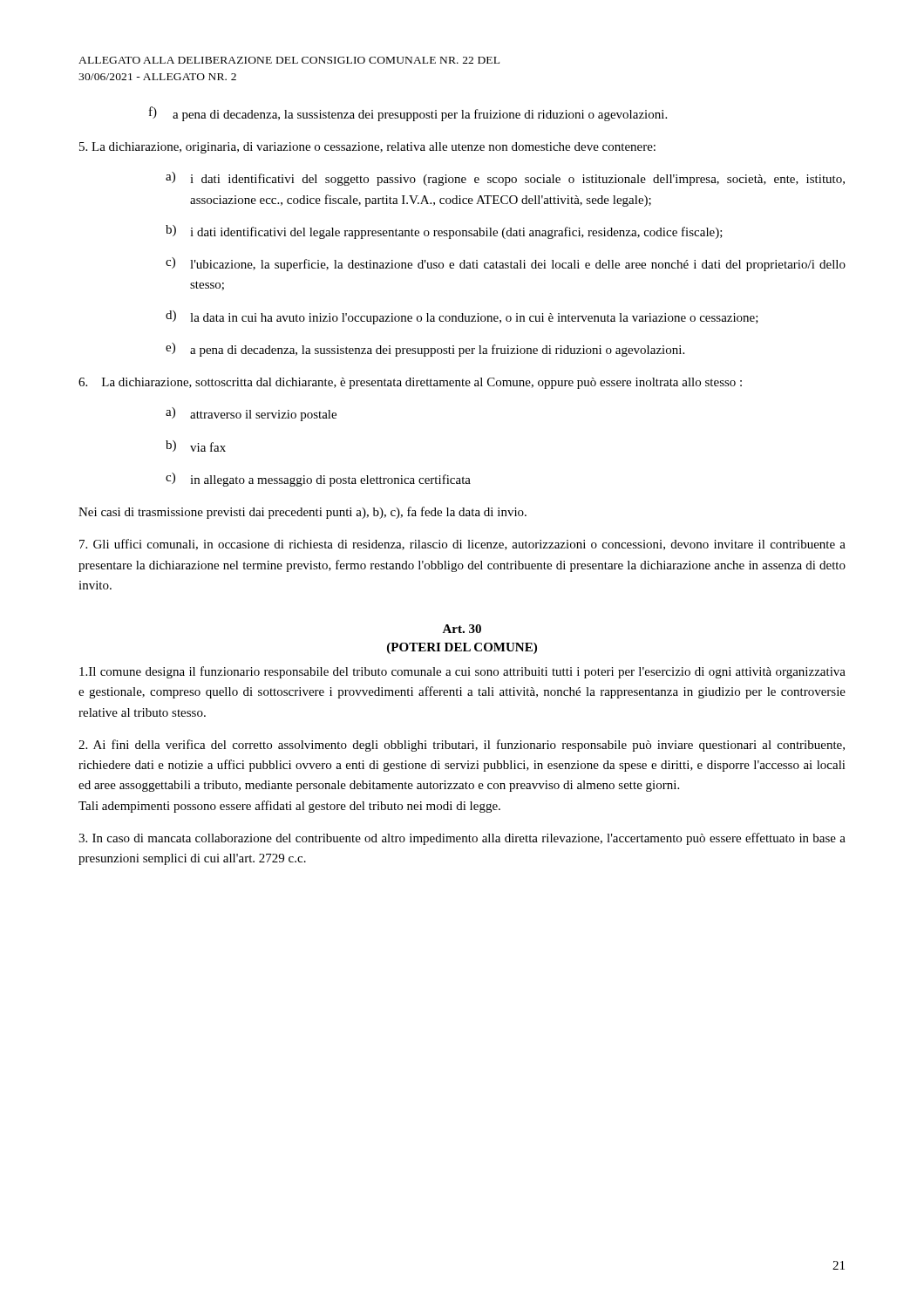Point to the block beginning "Ai fini della verifica del corretto"

(462, 775)
